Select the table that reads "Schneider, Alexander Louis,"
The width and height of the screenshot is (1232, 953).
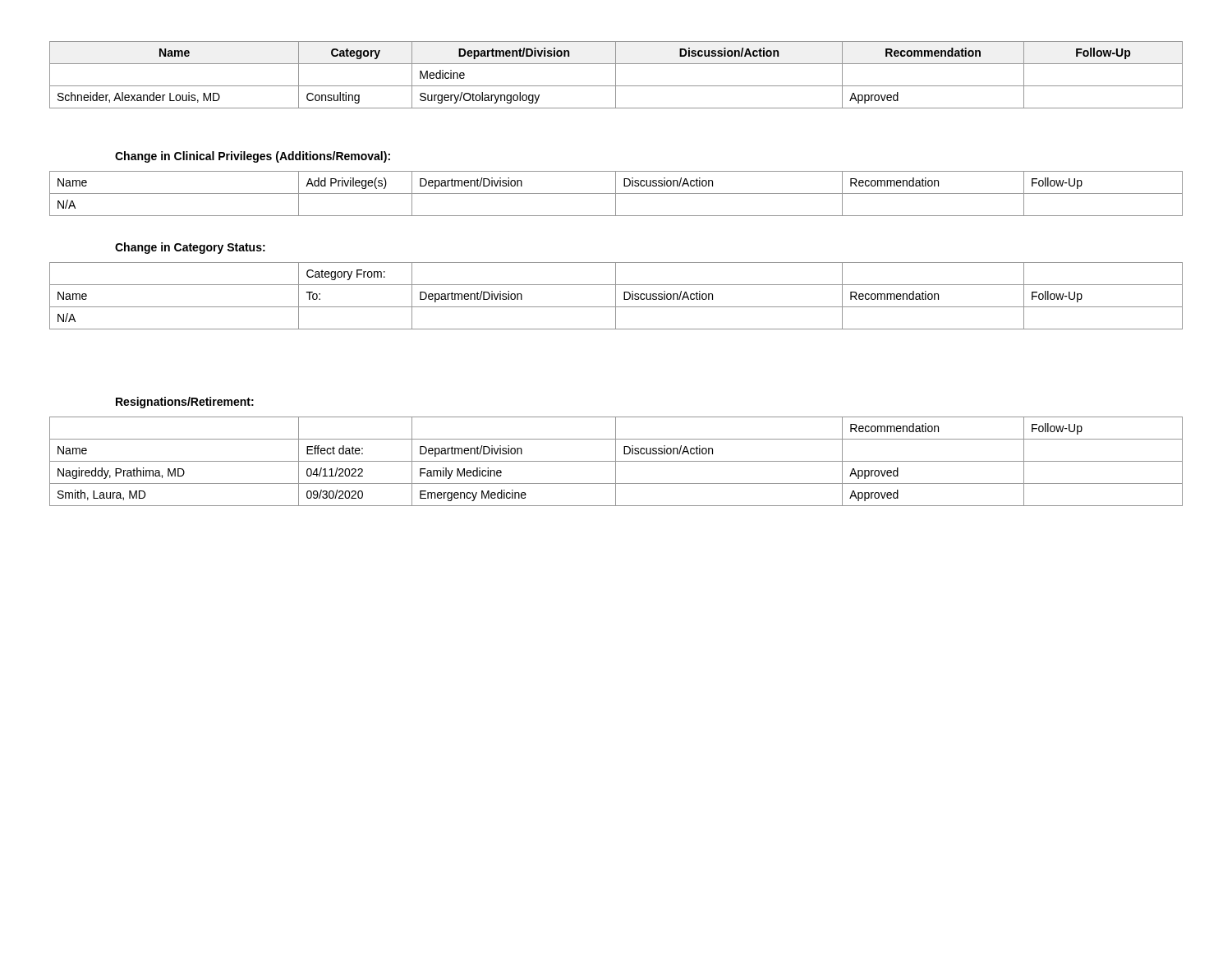(x=616, y=75)
